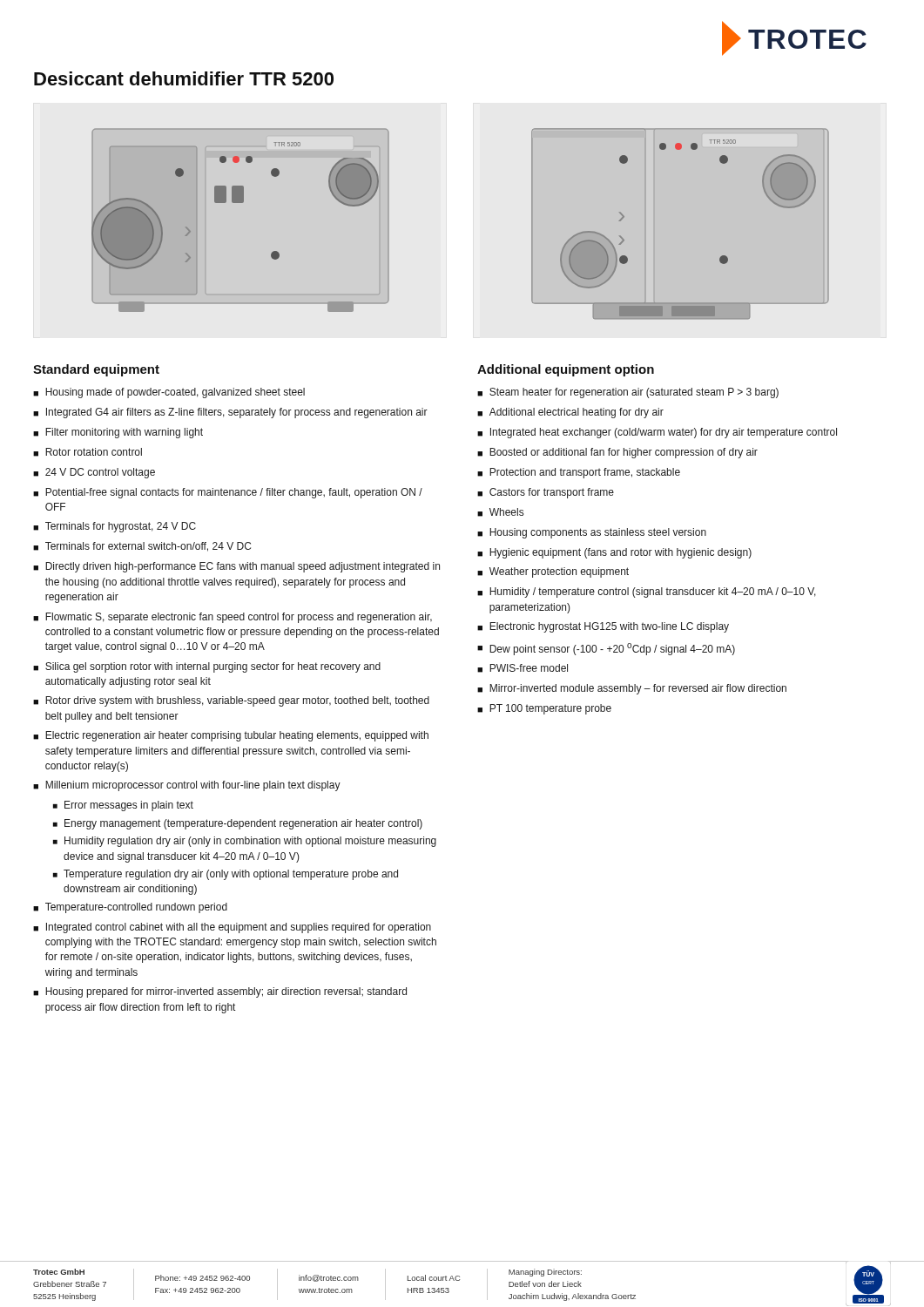This screenshot has width=924, height=1307.
Task: Select the text block starting "■ Protection and transport frame, stackable"
Action: point(579,473)
